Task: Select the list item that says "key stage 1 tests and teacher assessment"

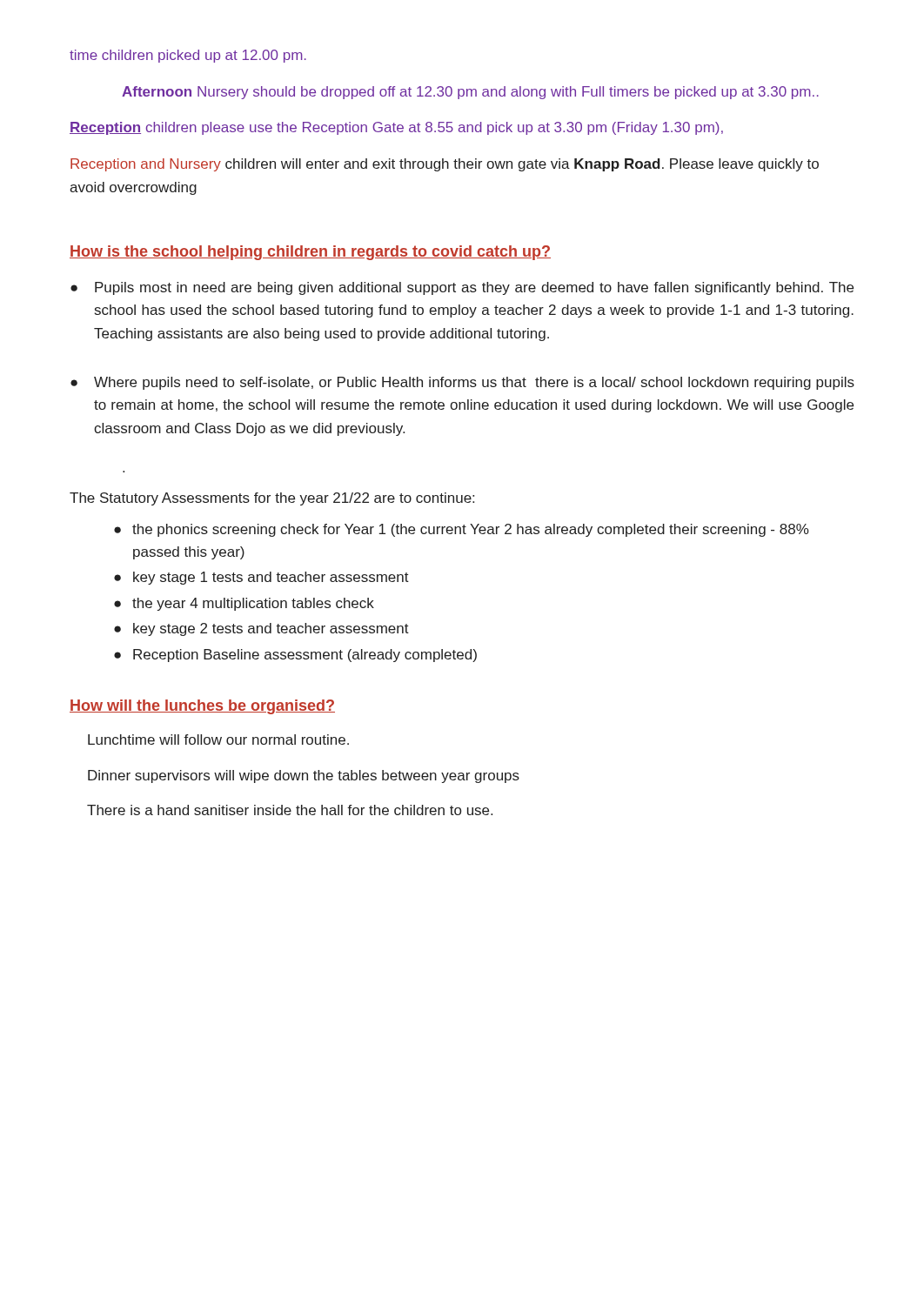Action: [261, 578]
